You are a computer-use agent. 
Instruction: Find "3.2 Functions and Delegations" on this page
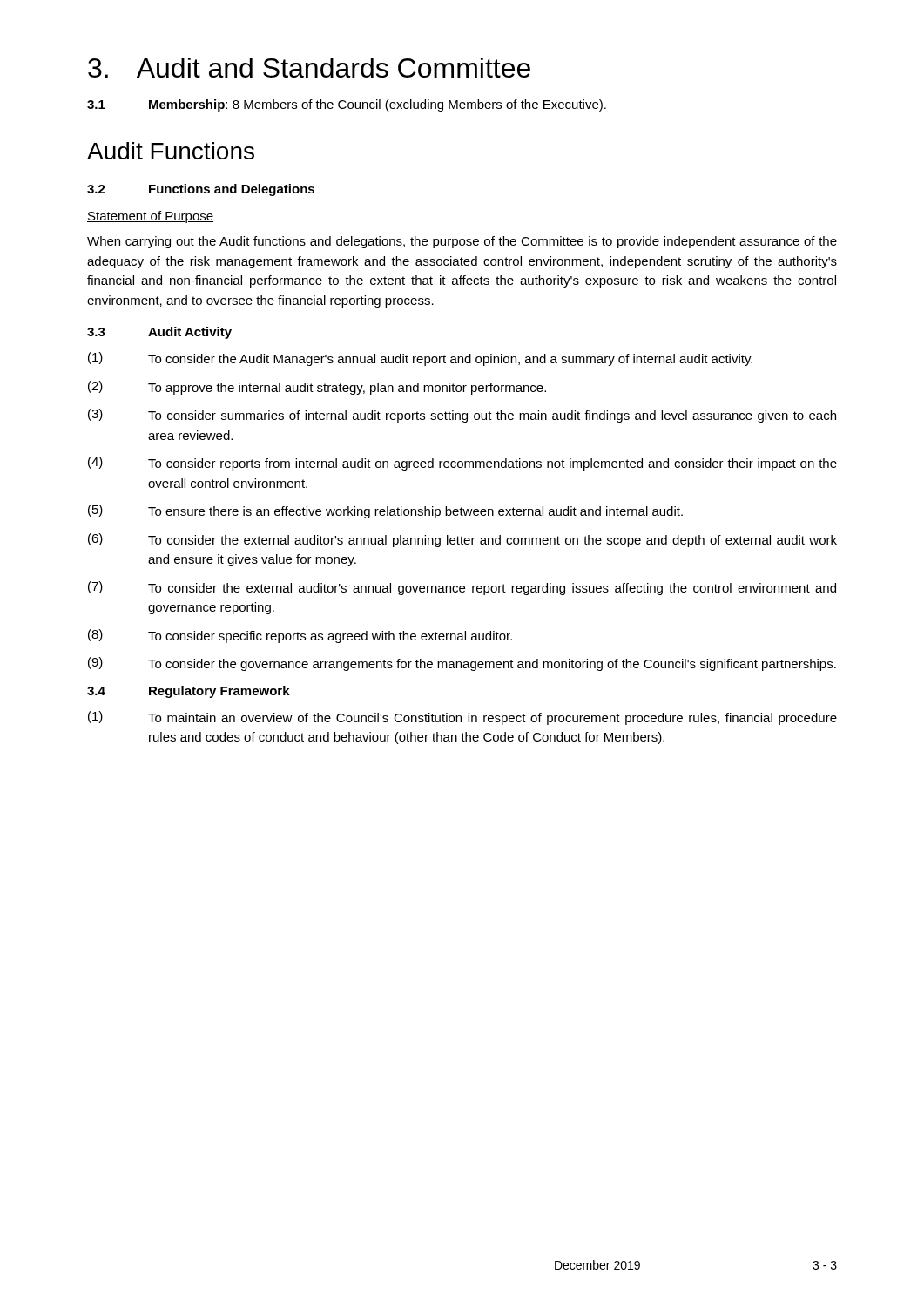(201, 189)
